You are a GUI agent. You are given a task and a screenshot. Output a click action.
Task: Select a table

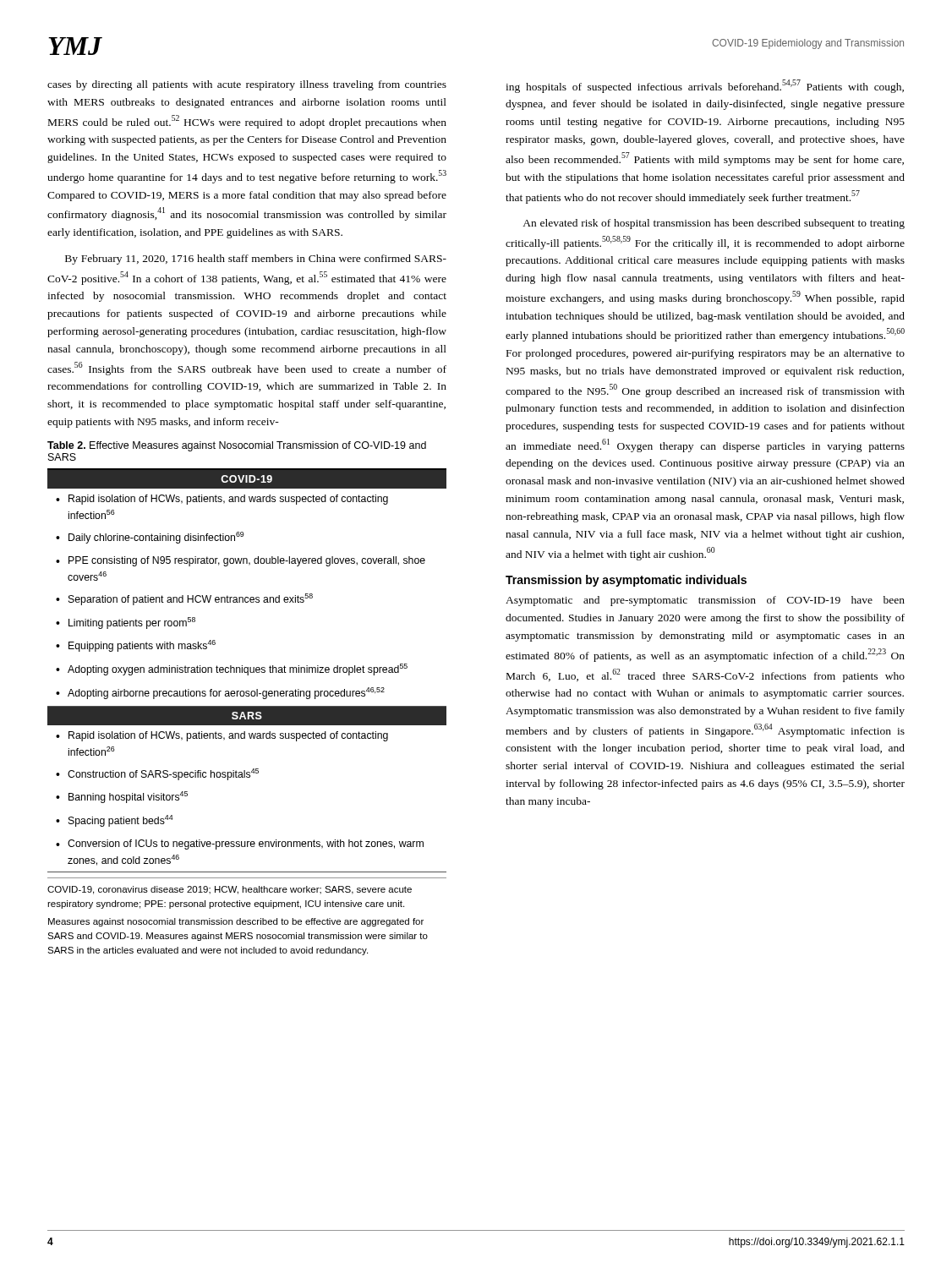click(247, 670)
